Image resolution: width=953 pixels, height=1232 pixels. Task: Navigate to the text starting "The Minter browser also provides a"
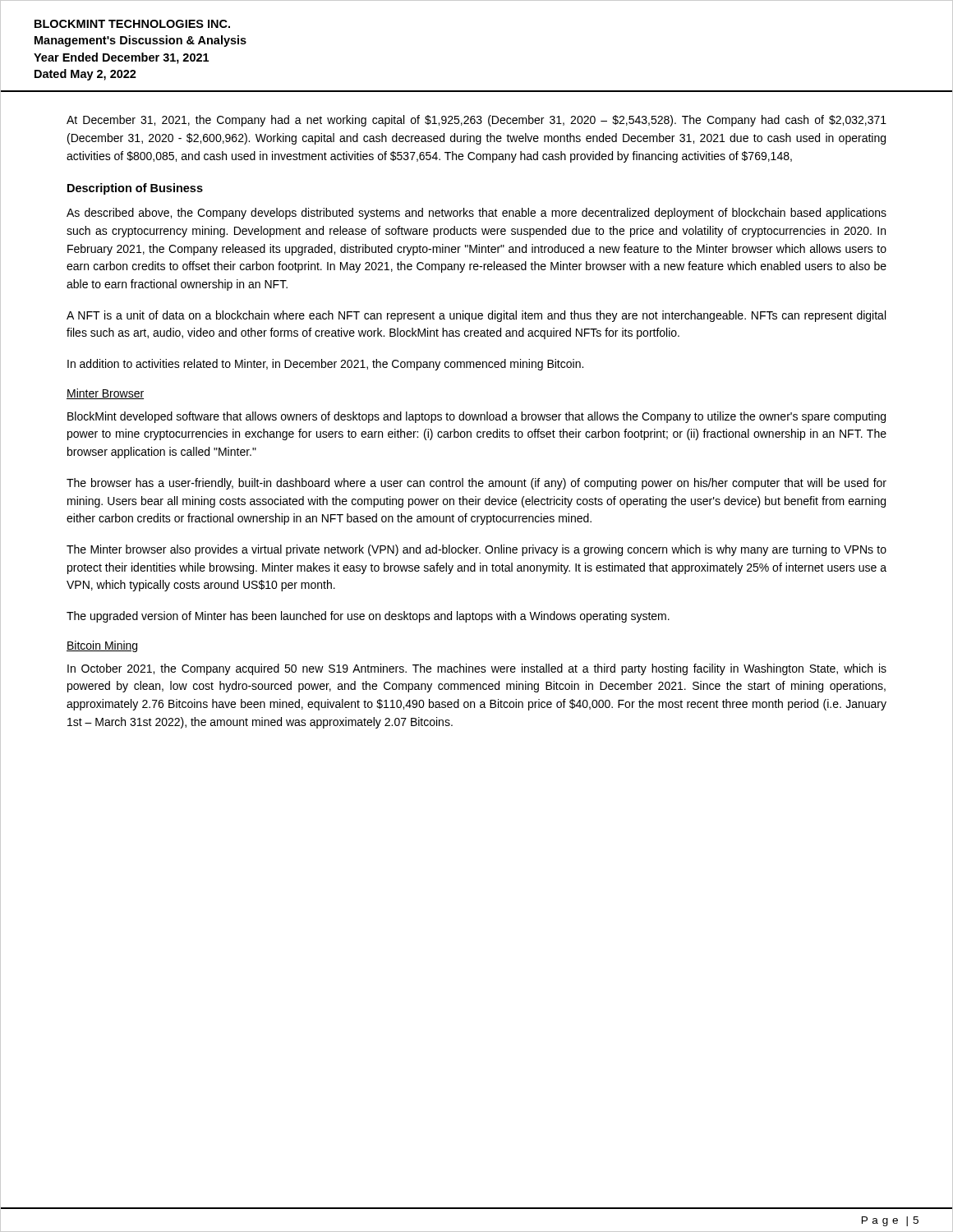pyautogui.click(x=476, y=568)
